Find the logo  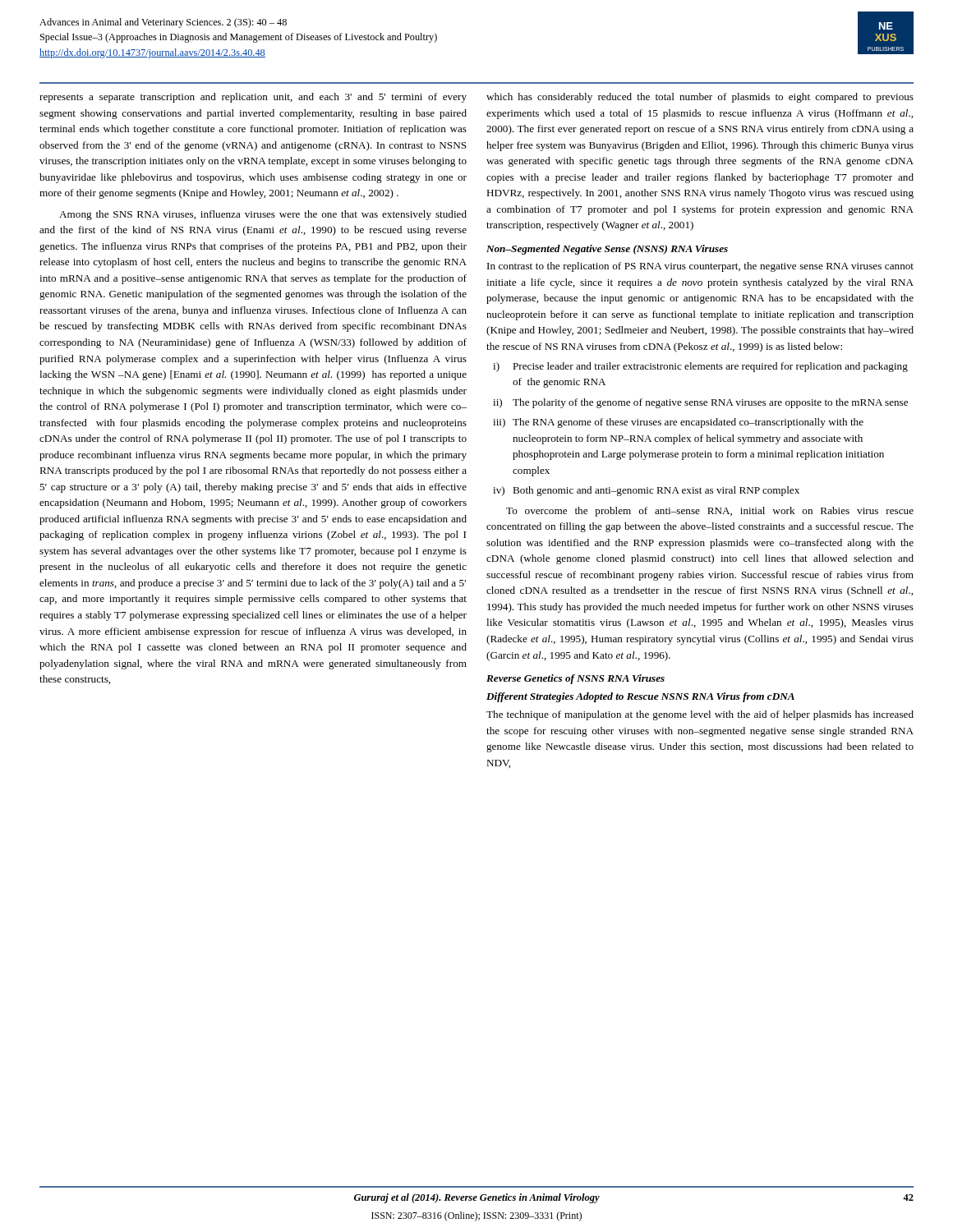pyautogui.click(x=886, y=33)
